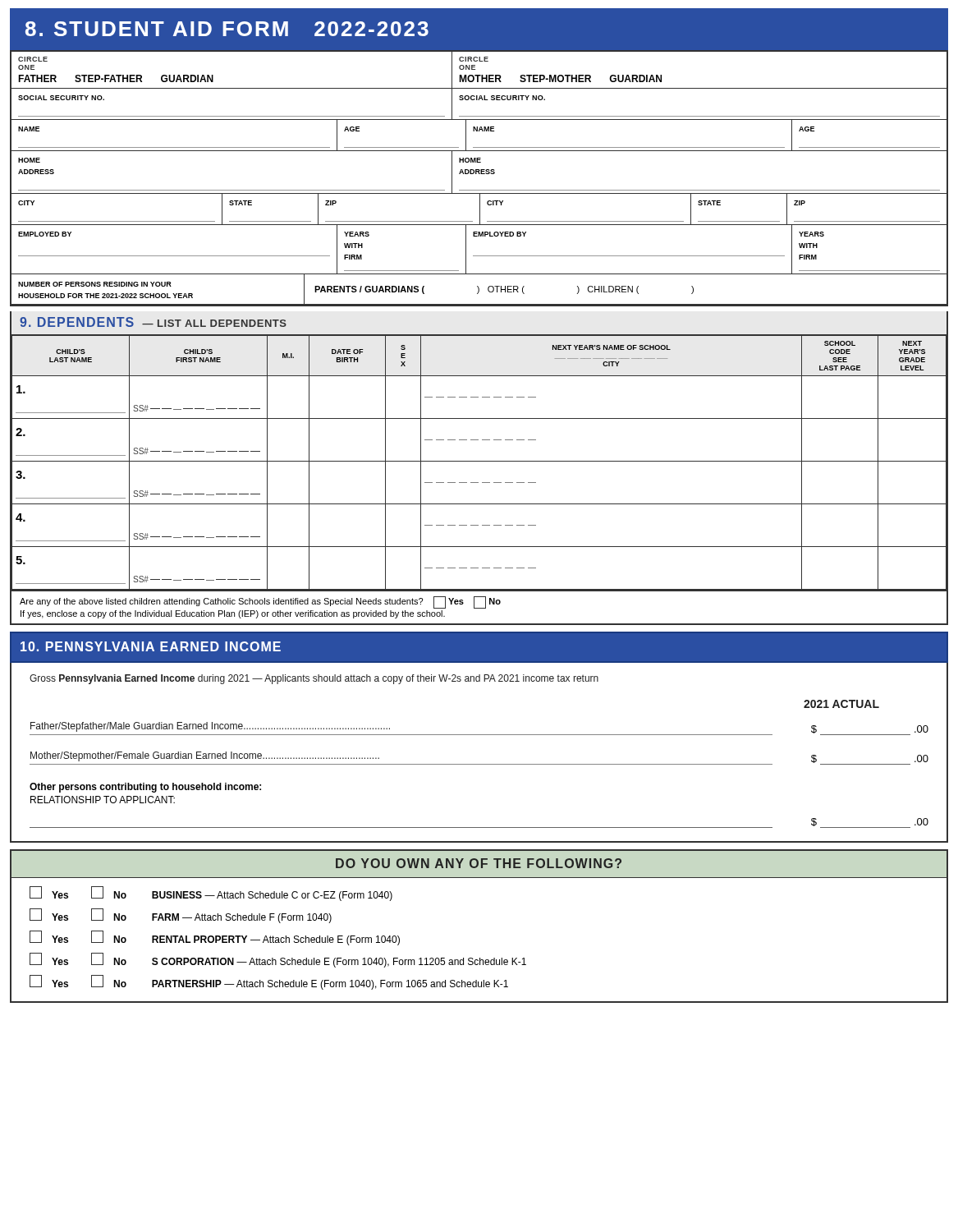This screenshot has width=958, height=1232.
Task: Find the table that mentions "SOCIAL SECURITY NO. SOCIAL SECURITY"
Action: (479, 104)
